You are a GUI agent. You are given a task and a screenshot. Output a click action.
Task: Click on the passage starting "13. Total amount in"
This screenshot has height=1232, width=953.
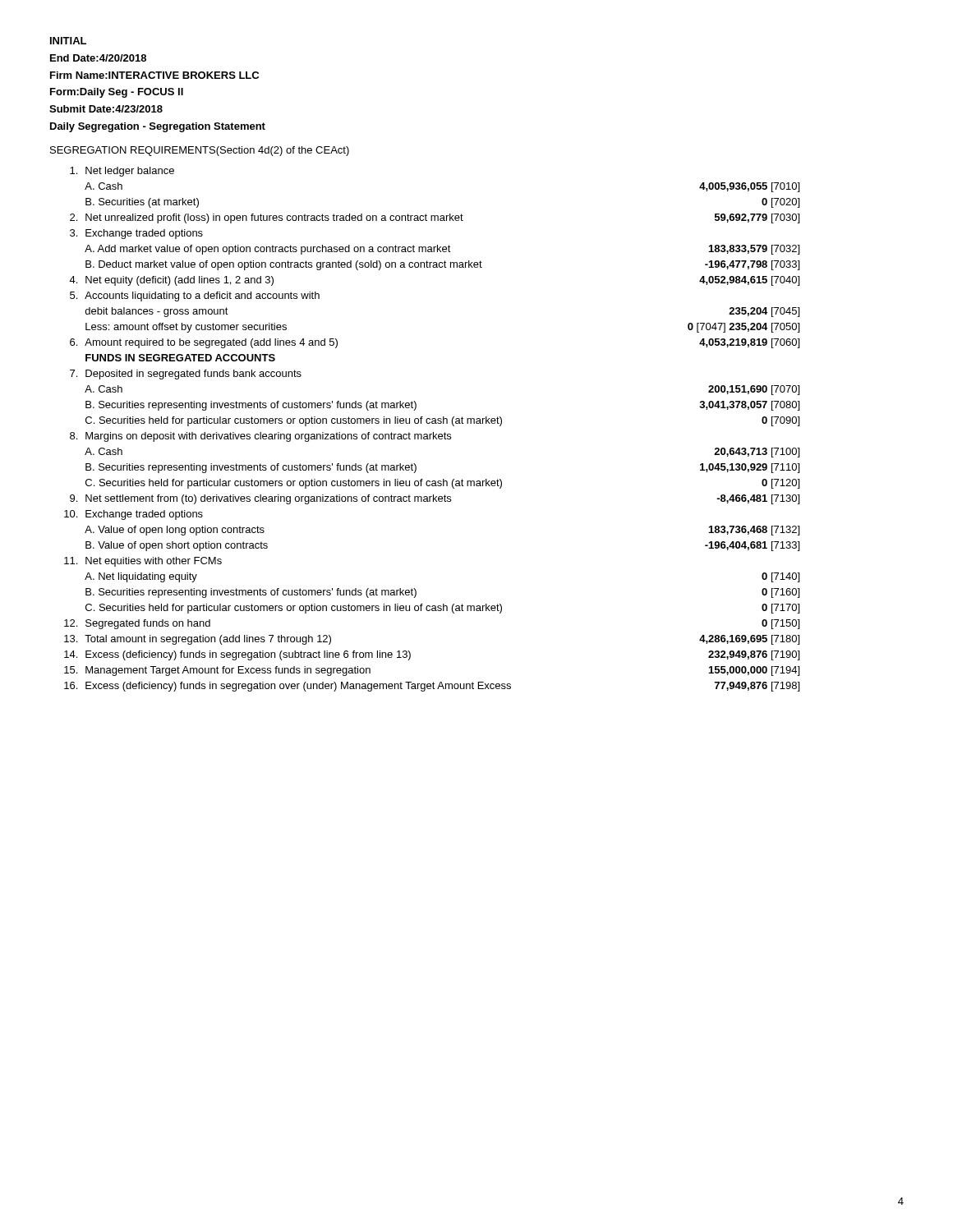198,639
